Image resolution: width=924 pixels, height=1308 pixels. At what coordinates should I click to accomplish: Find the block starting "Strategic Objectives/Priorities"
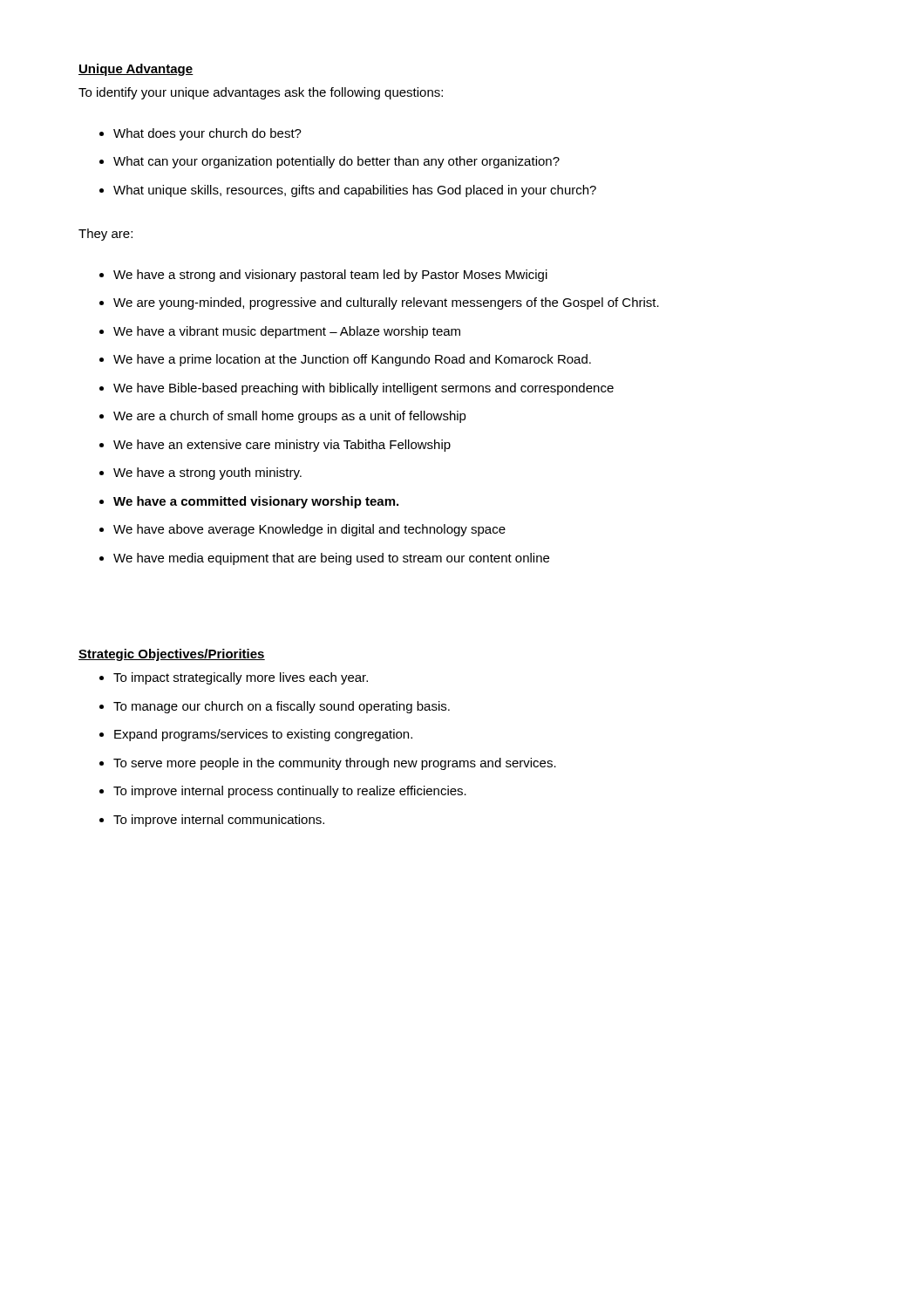coord(171,654)
